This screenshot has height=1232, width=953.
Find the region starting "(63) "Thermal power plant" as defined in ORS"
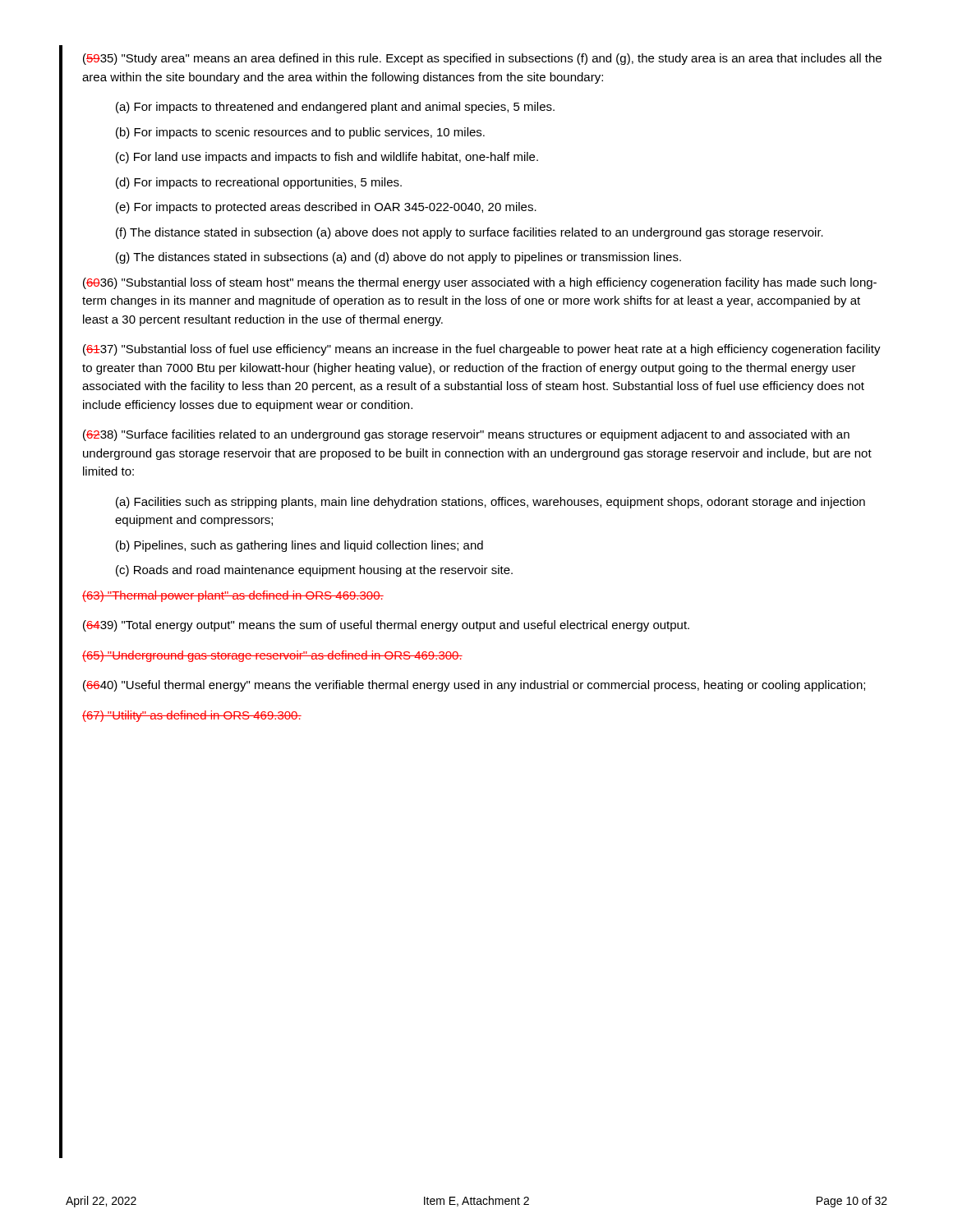233,595
